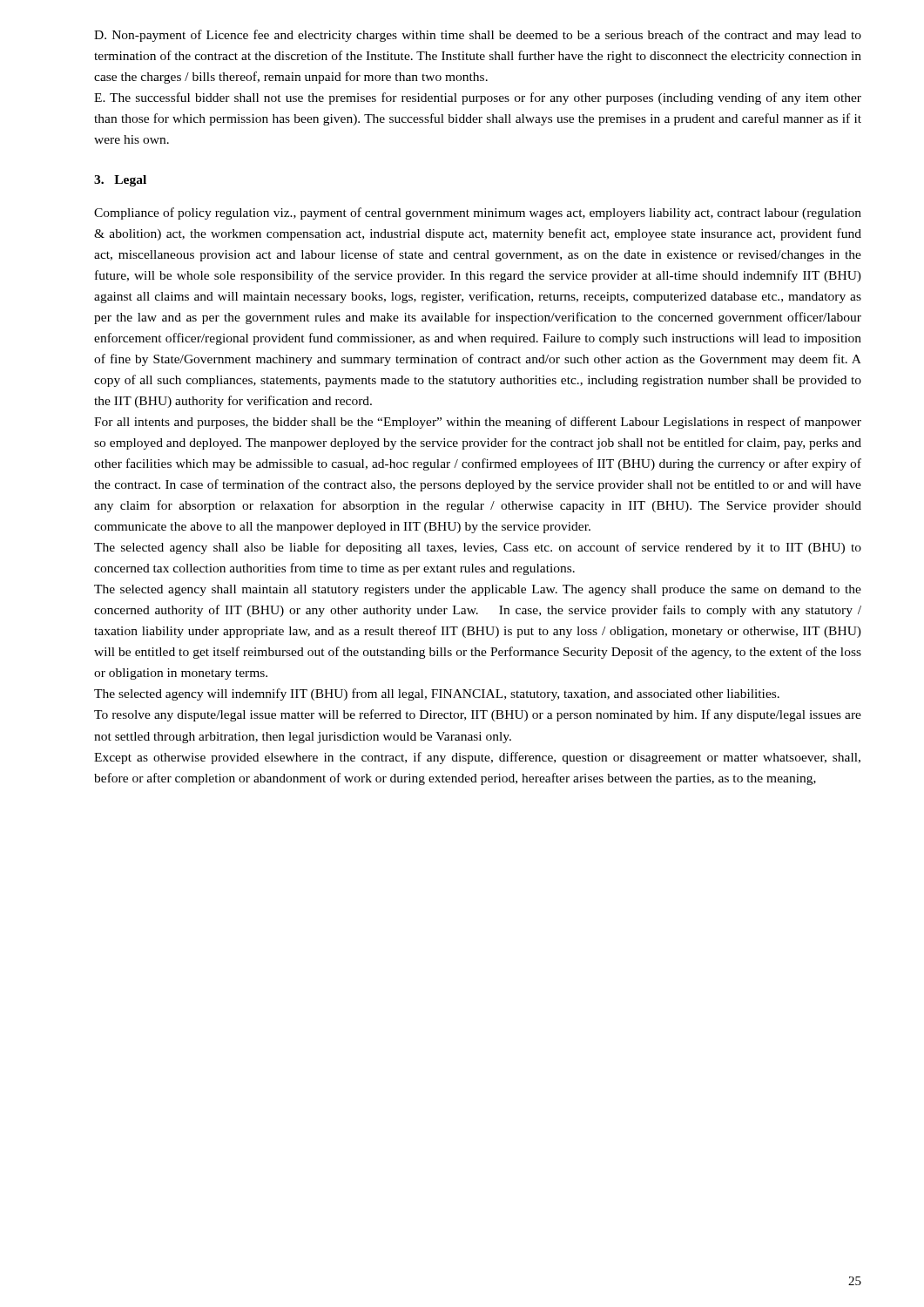Viewport: 924px width, 1307px height.
Task: Select the passage starting "To resolve any dispute/legal issue matter will"
Action: [478, 725]
